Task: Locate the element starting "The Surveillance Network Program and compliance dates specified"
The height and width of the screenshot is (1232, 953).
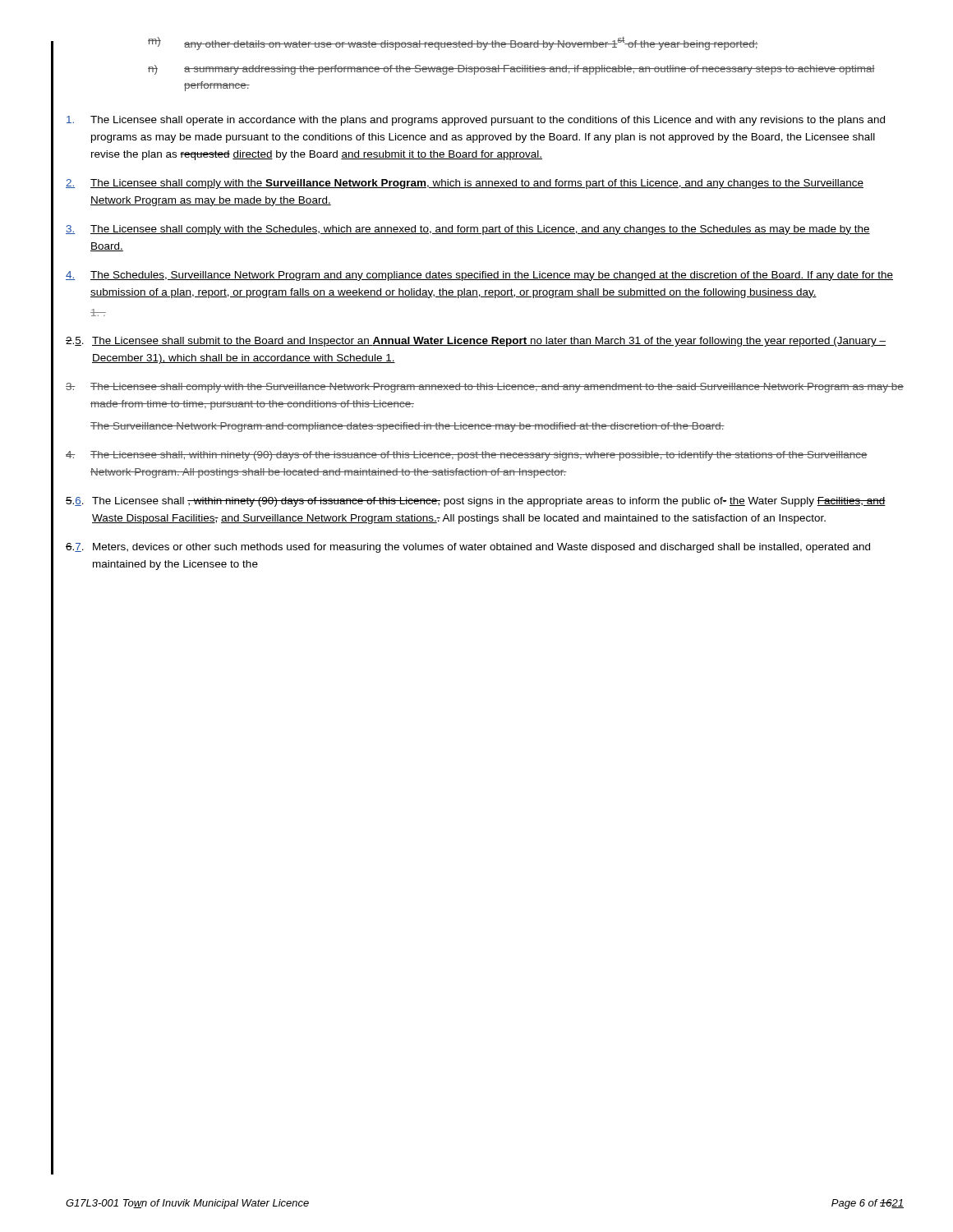Action: (x=407, y=426)
